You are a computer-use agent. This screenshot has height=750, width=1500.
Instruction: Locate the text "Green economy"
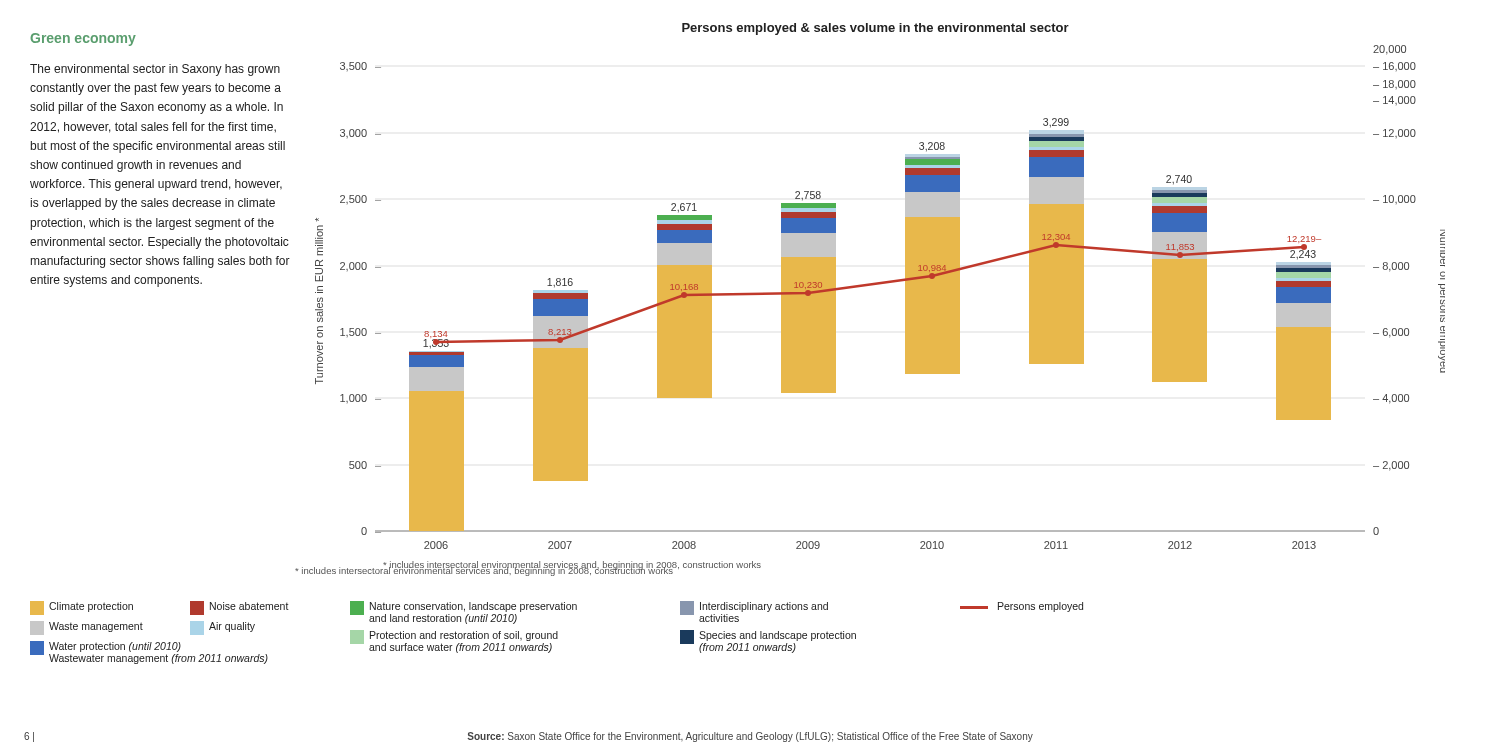tap(83, 38)
